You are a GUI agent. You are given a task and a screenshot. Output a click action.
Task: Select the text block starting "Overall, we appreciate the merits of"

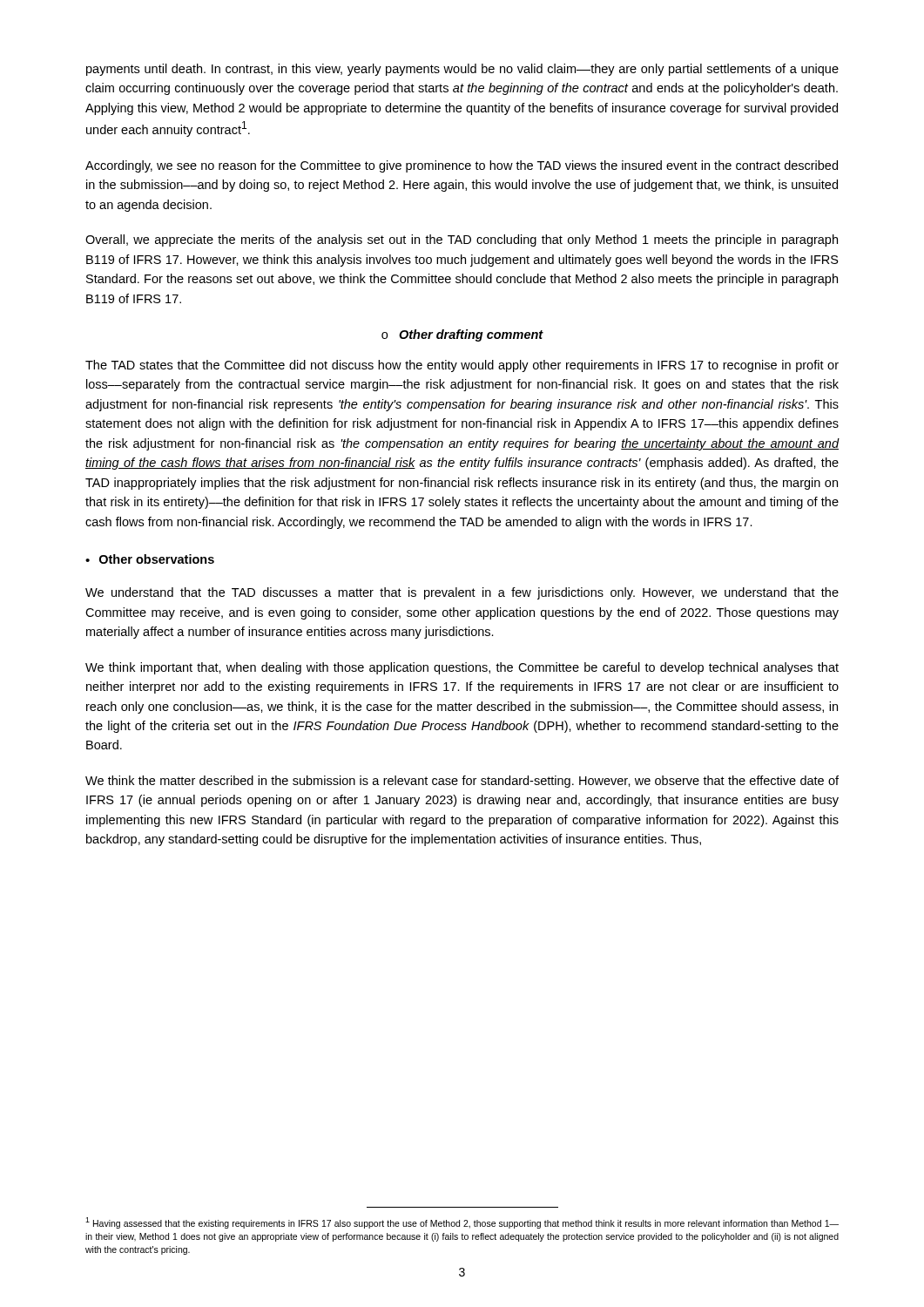coord(462,269)
